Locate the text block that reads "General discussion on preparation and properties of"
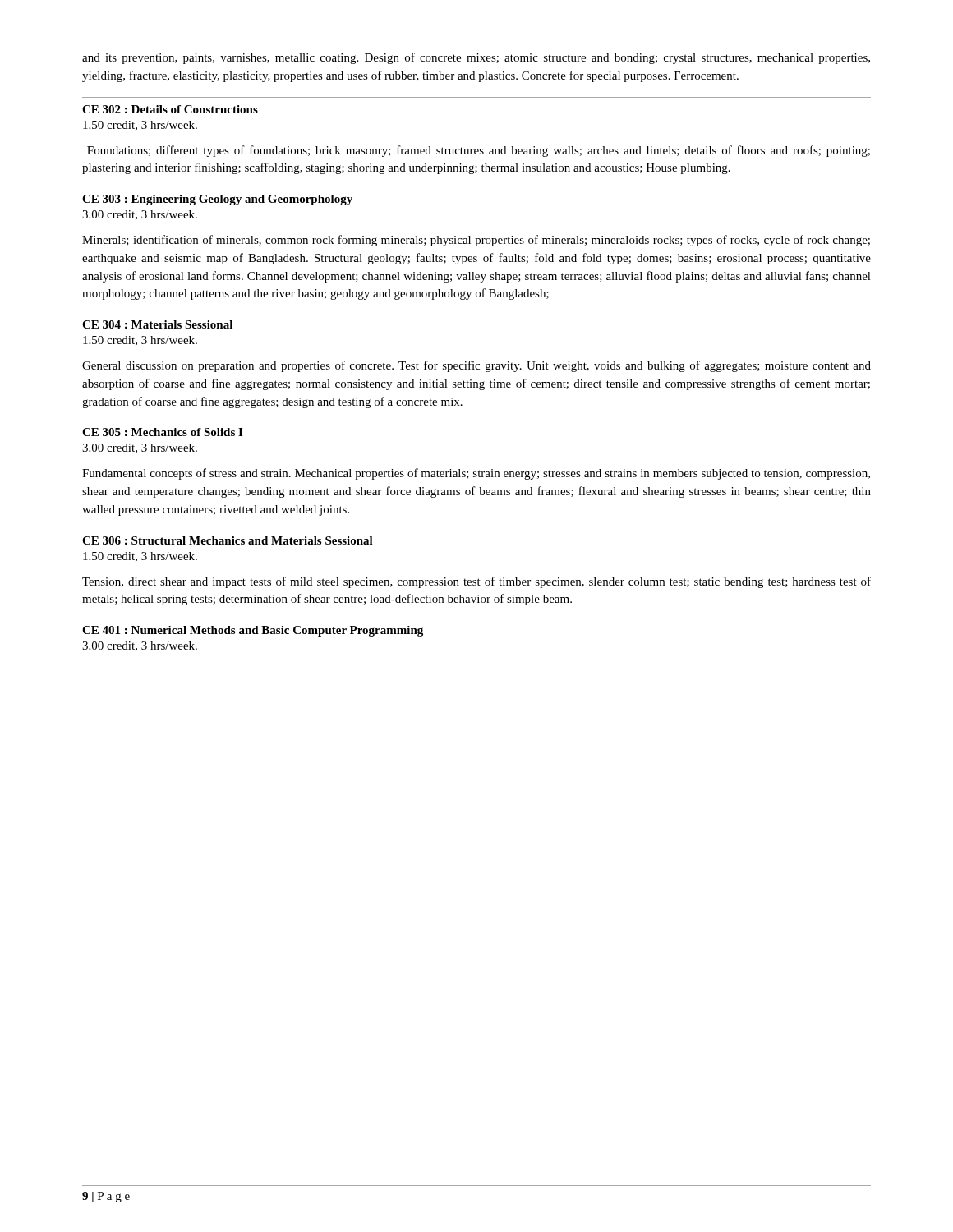Screen dimensions: 1232x953 [476, 383]
